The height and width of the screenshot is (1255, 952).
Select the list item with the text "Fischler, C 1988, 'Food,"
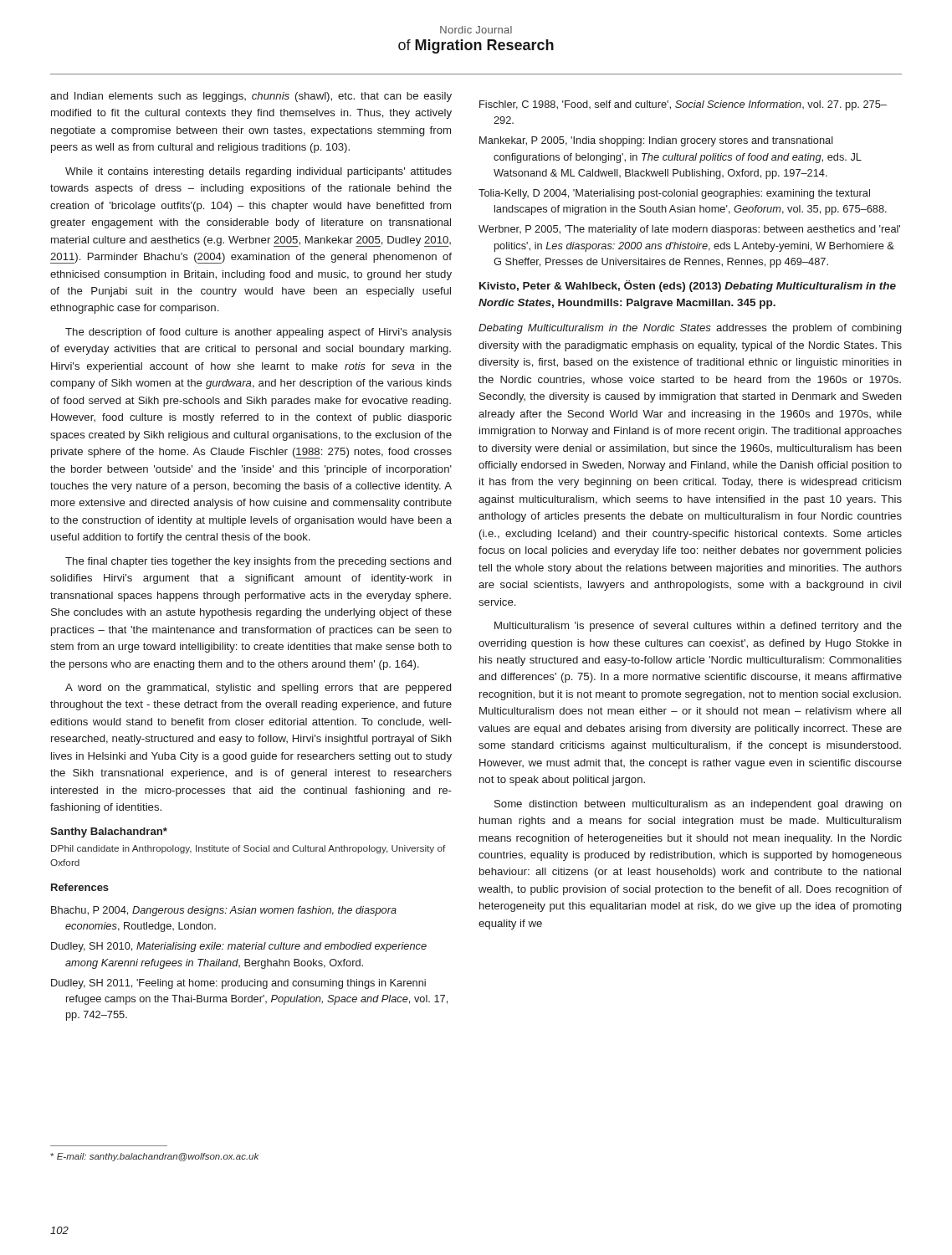click(683, 112)
